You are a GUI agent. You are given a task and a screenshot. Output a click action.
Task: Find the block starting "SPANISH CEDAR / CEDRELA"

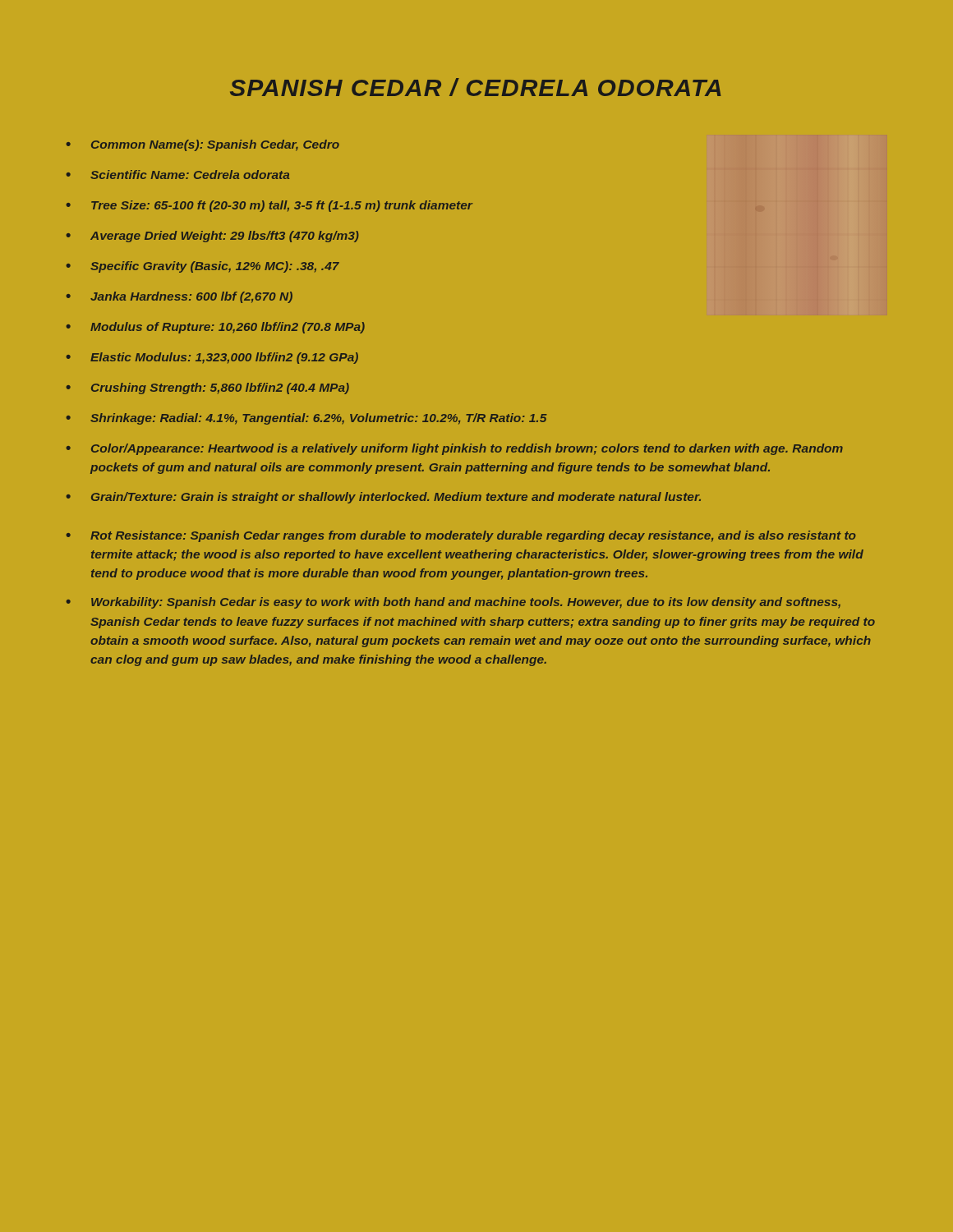click(x=476, y=88)
